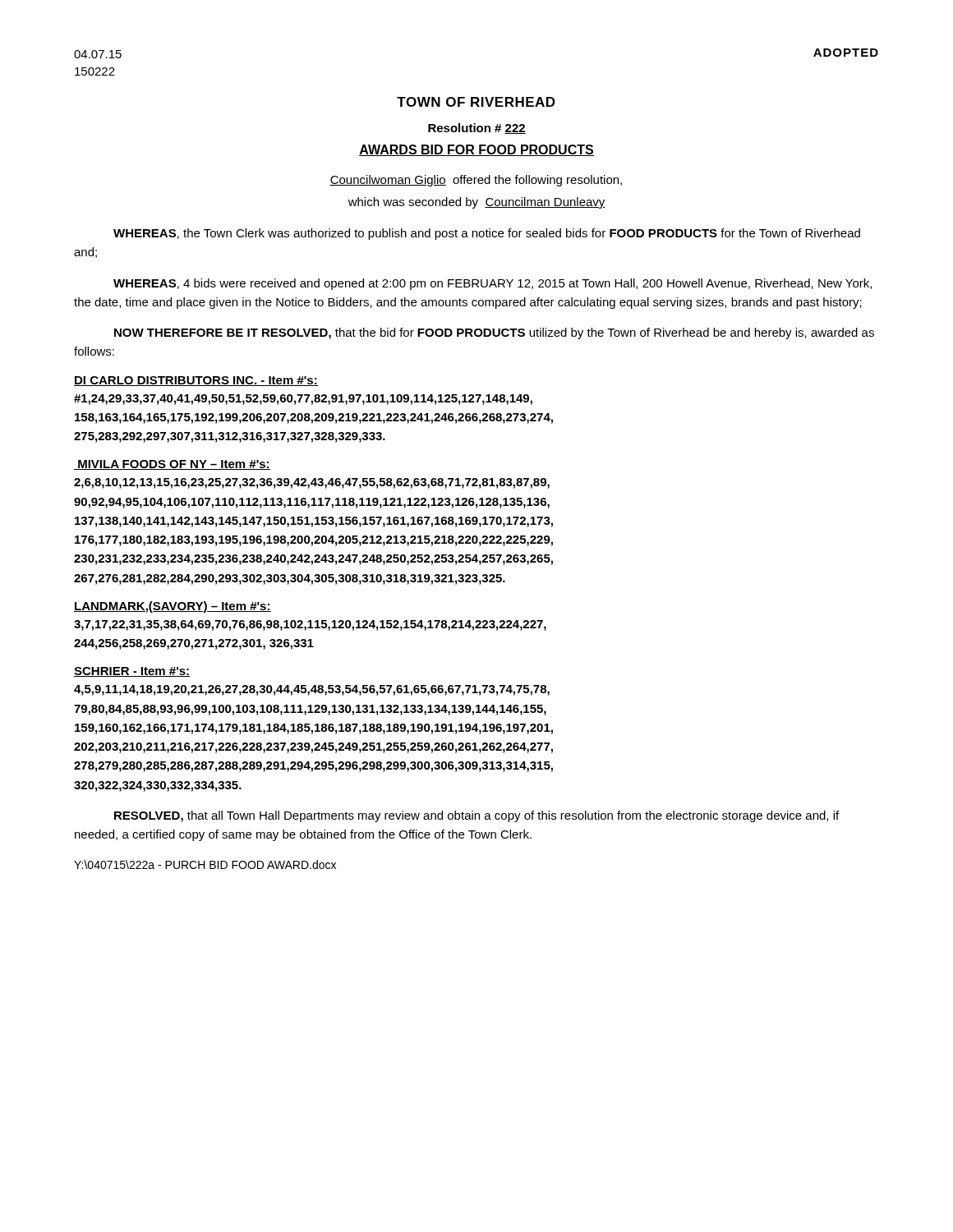Click the section header that begins "DI CARLO DISTRIBUTORS INC."
The image size is (953, 1232).
tap(196, 379)
